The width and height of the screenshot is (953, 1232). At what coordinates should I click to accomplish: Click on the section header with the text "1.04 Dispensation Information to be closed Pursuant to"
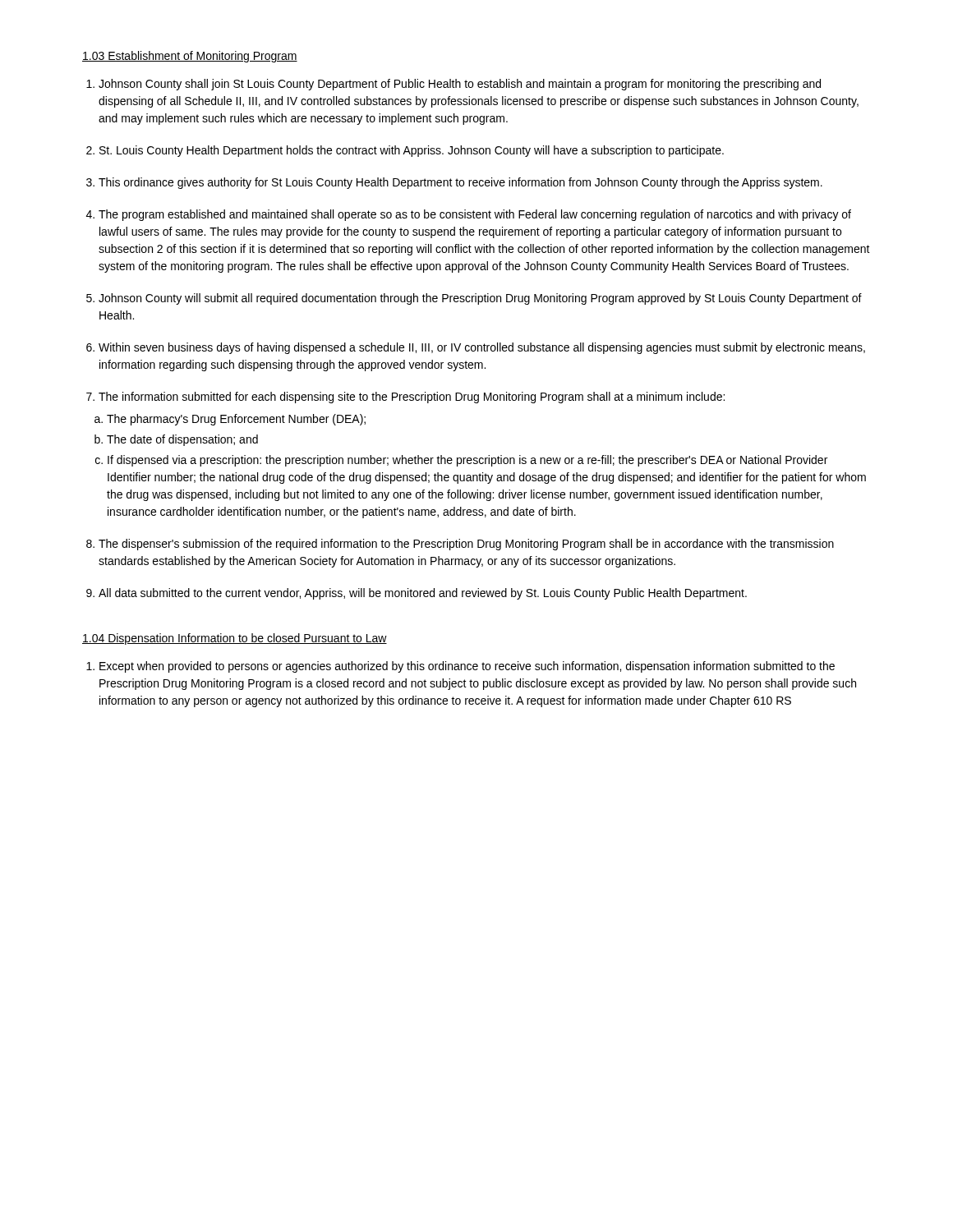[234, 638]
